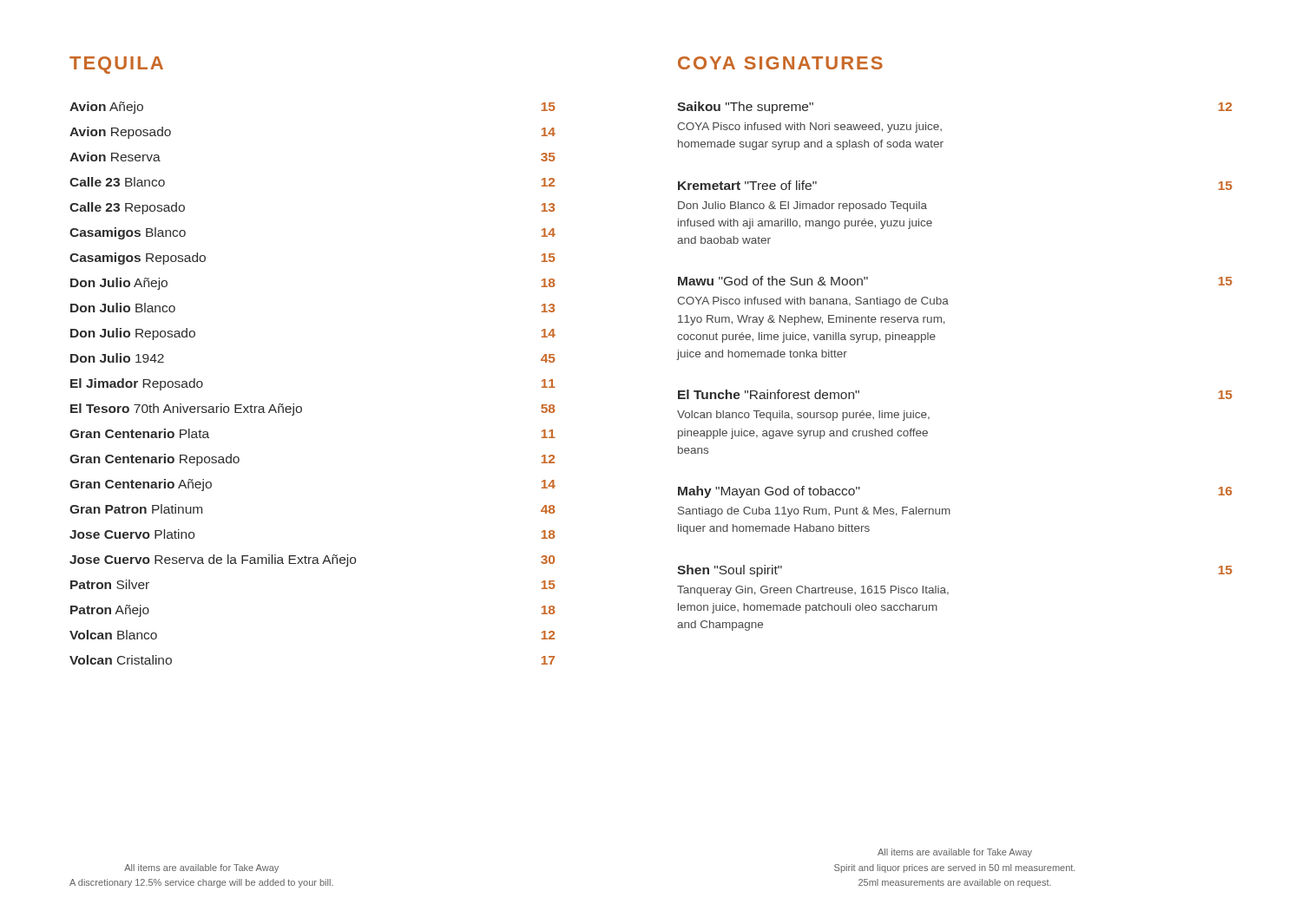This screenshot has height=924, width=1302.
Task: Find "Gran Centenario Reposado 12" on this page
Action: pos(154,459)
